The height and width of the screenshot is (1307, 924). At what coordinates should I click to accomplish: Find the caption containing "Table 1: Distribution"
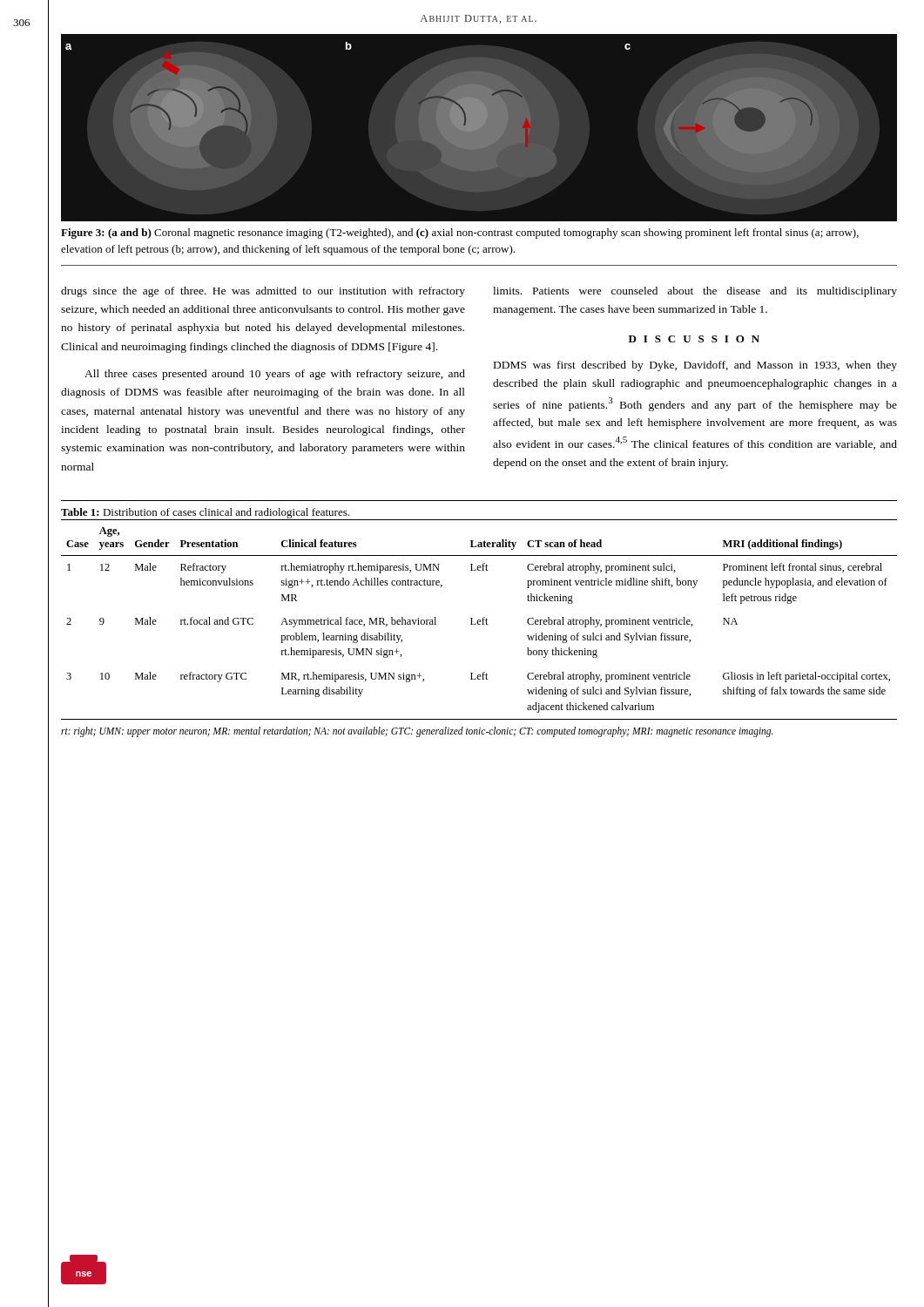click(479, 510)
